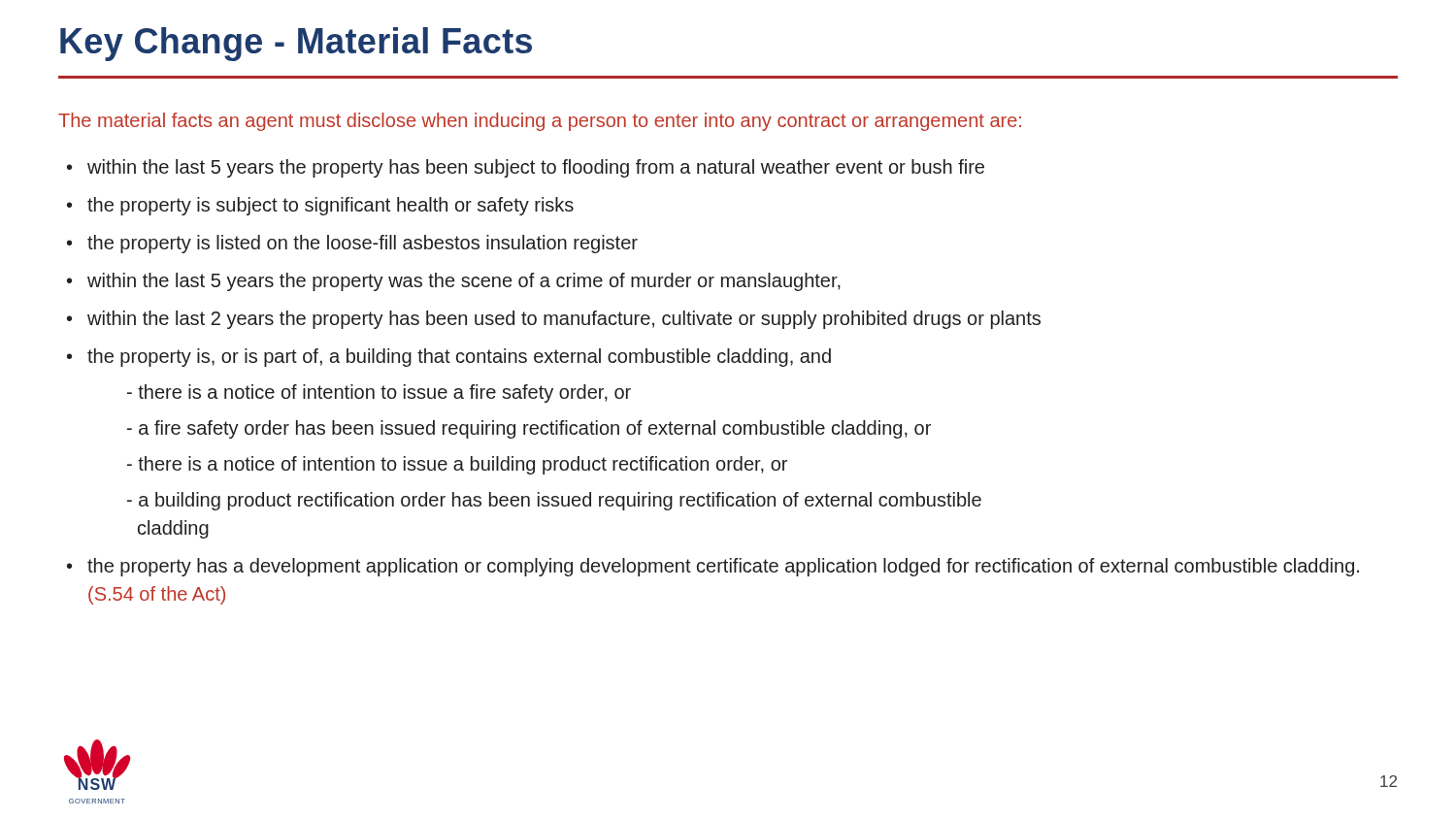The image size is (1456, 819).
Task: Click on the logo
Action: coord(97,773)
